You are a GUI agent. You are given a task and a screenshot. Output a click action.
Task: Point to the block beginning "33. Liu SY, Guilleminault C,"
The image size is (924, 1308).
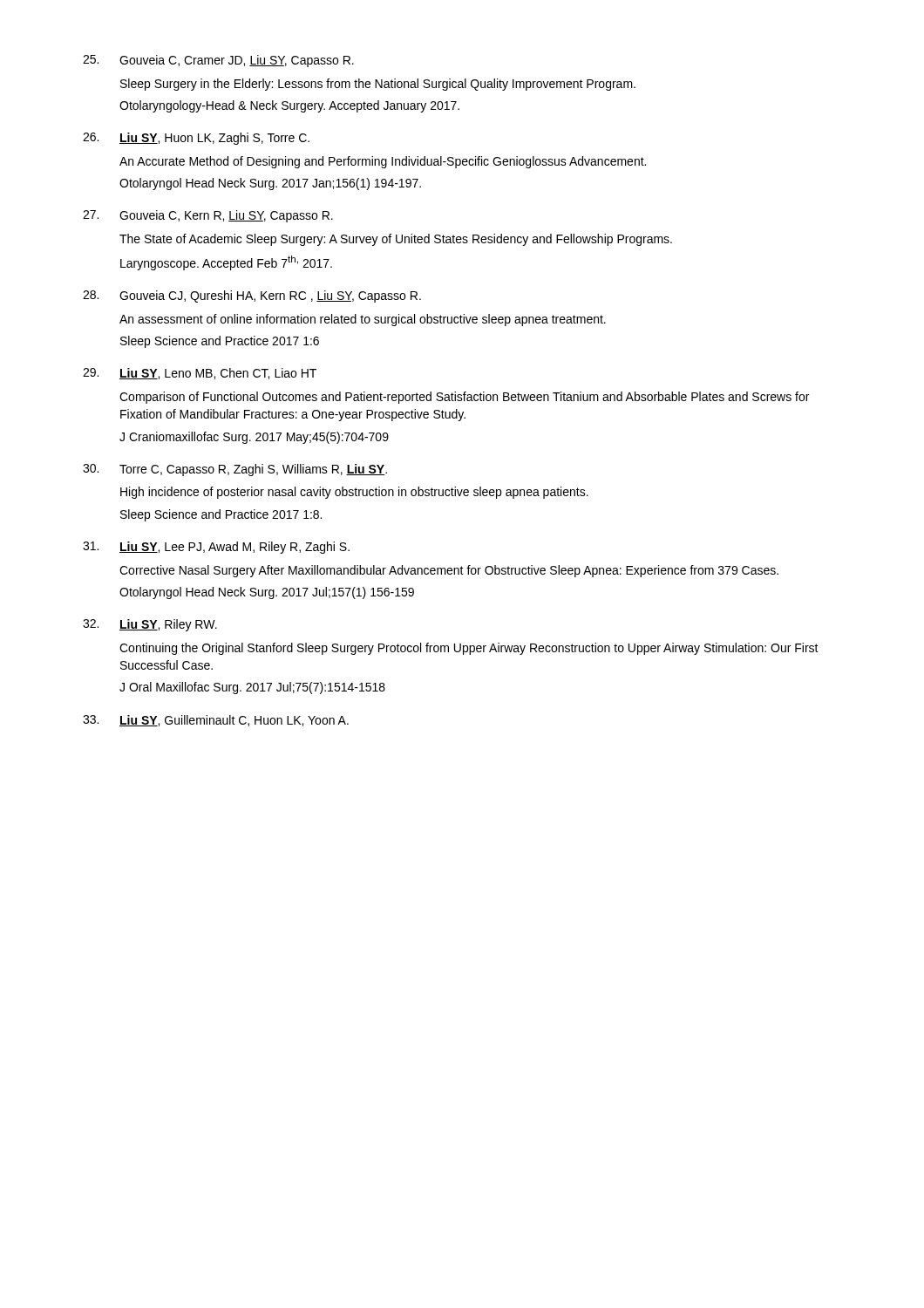coord(216,721)
